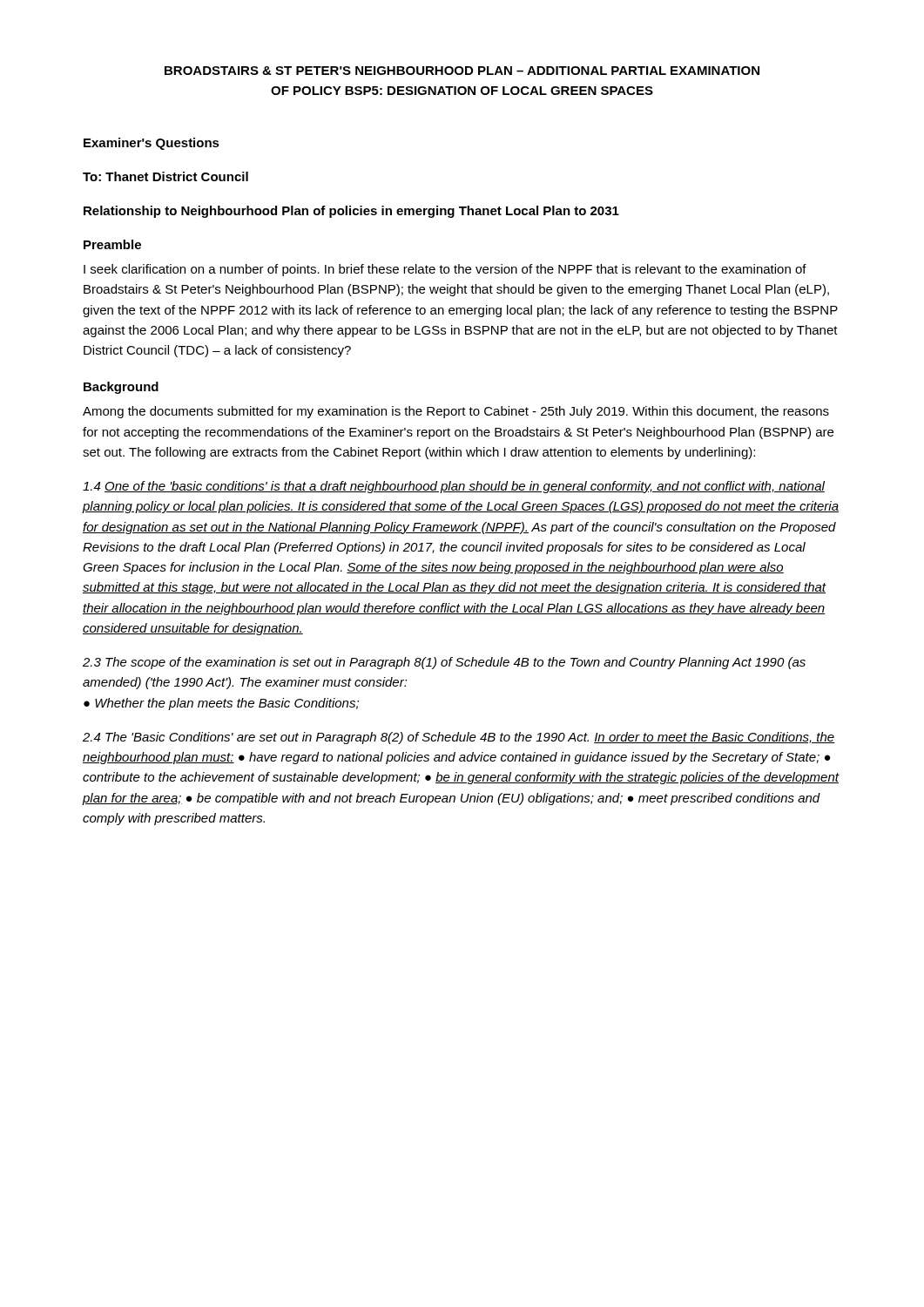Navigate to the passage starting "Examiner's Questions"
Image resolution: width=924 pixels, height=1307 pixels.
[151, 142]
